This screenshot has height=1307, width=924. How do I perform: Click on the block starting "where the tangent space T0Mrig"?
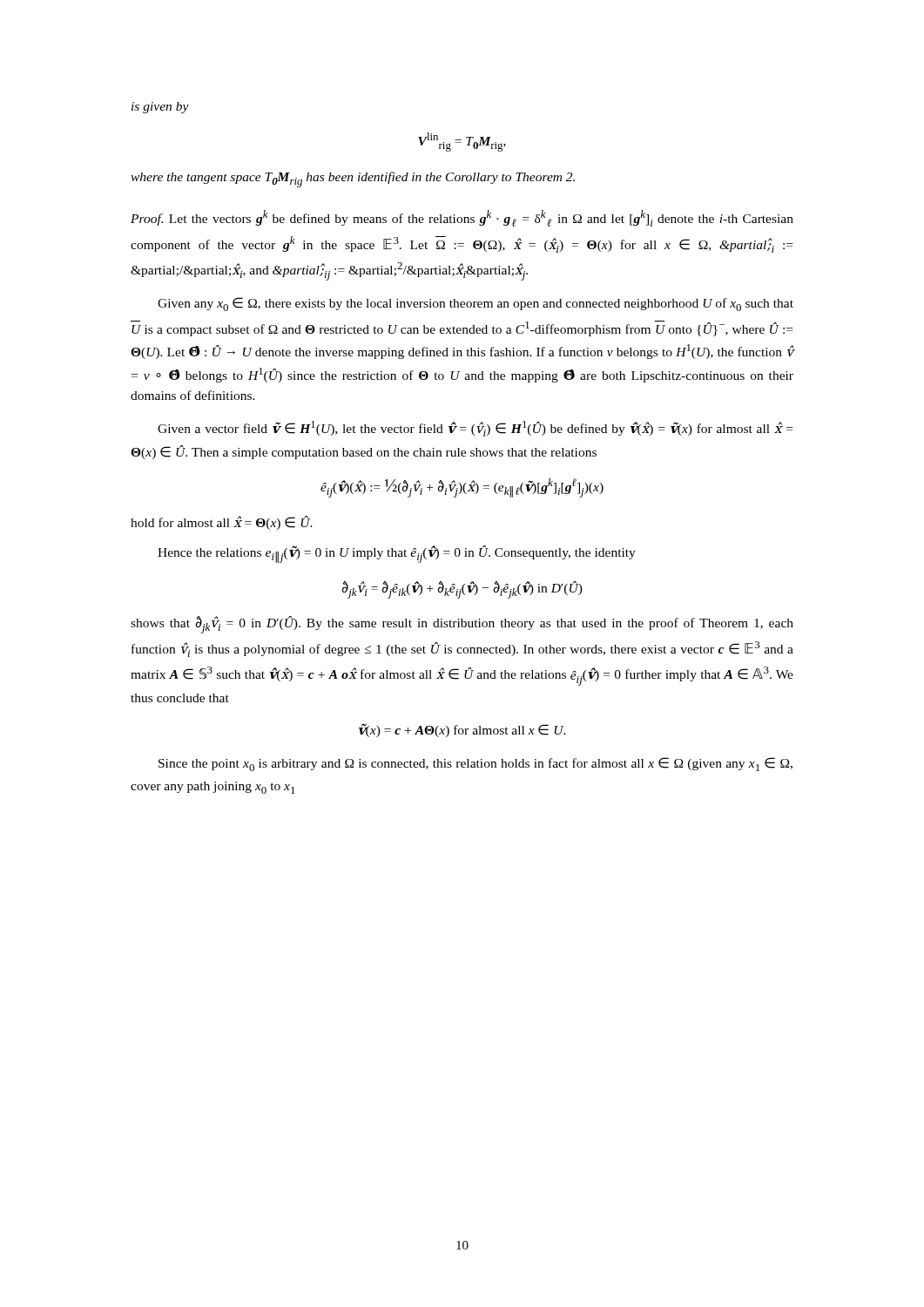tap(353, 178)
